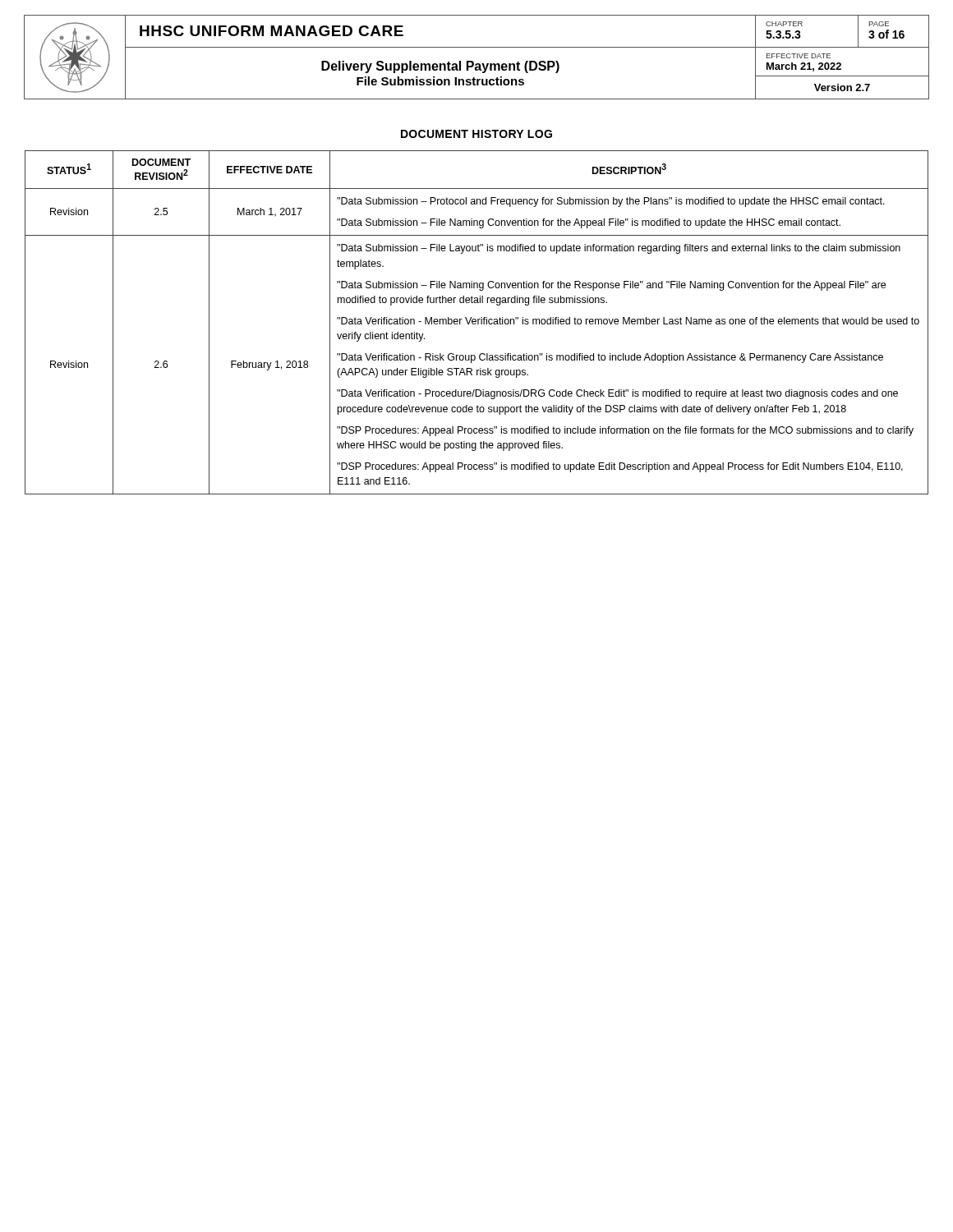Find "DOCUMENT HISTORY LOG" on this page

476,134
